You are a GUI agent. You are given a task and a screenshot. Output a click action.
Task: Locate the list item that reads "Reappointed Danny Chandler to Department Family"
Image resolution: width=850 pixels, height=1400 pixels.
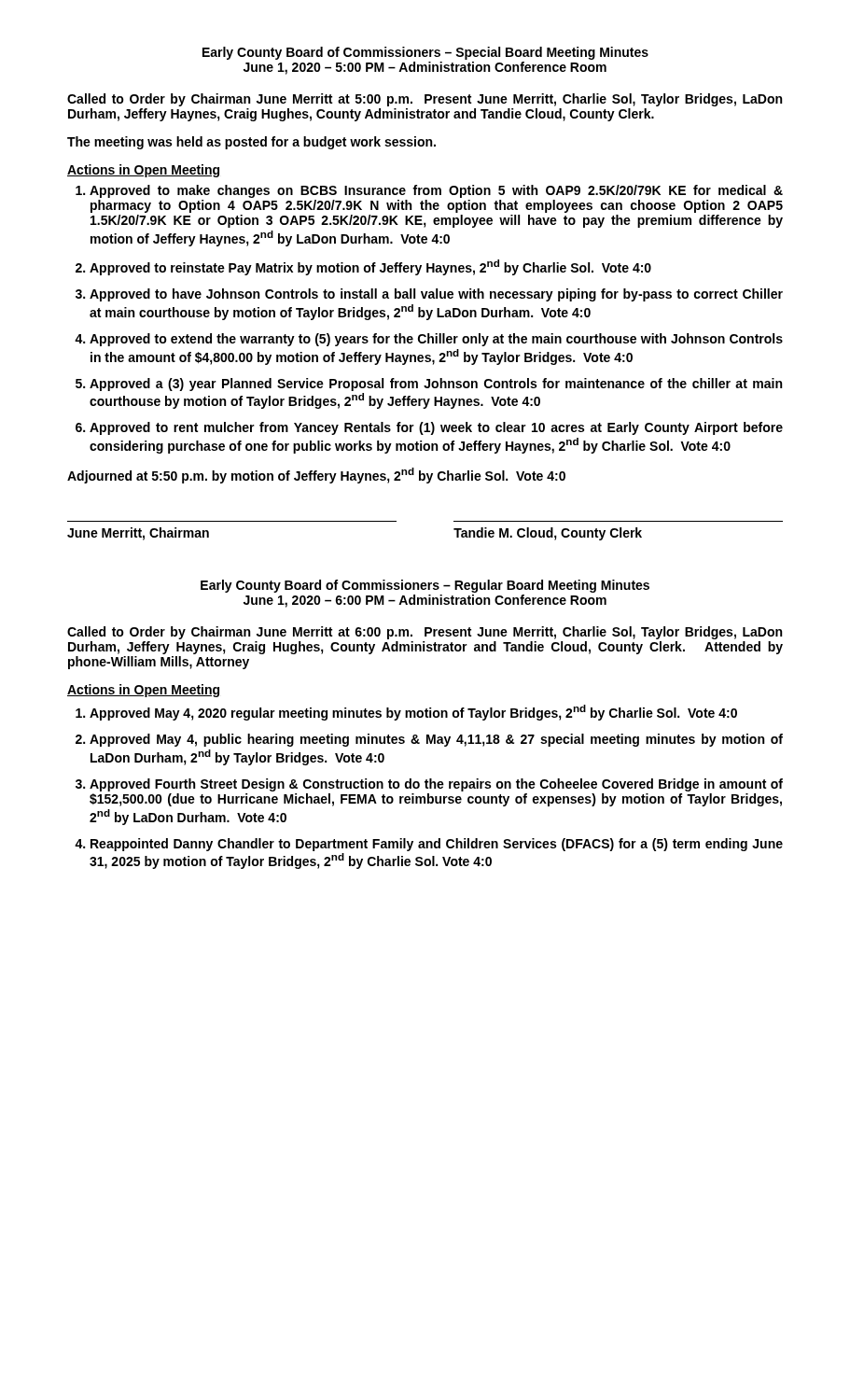[x=436, y=852]
